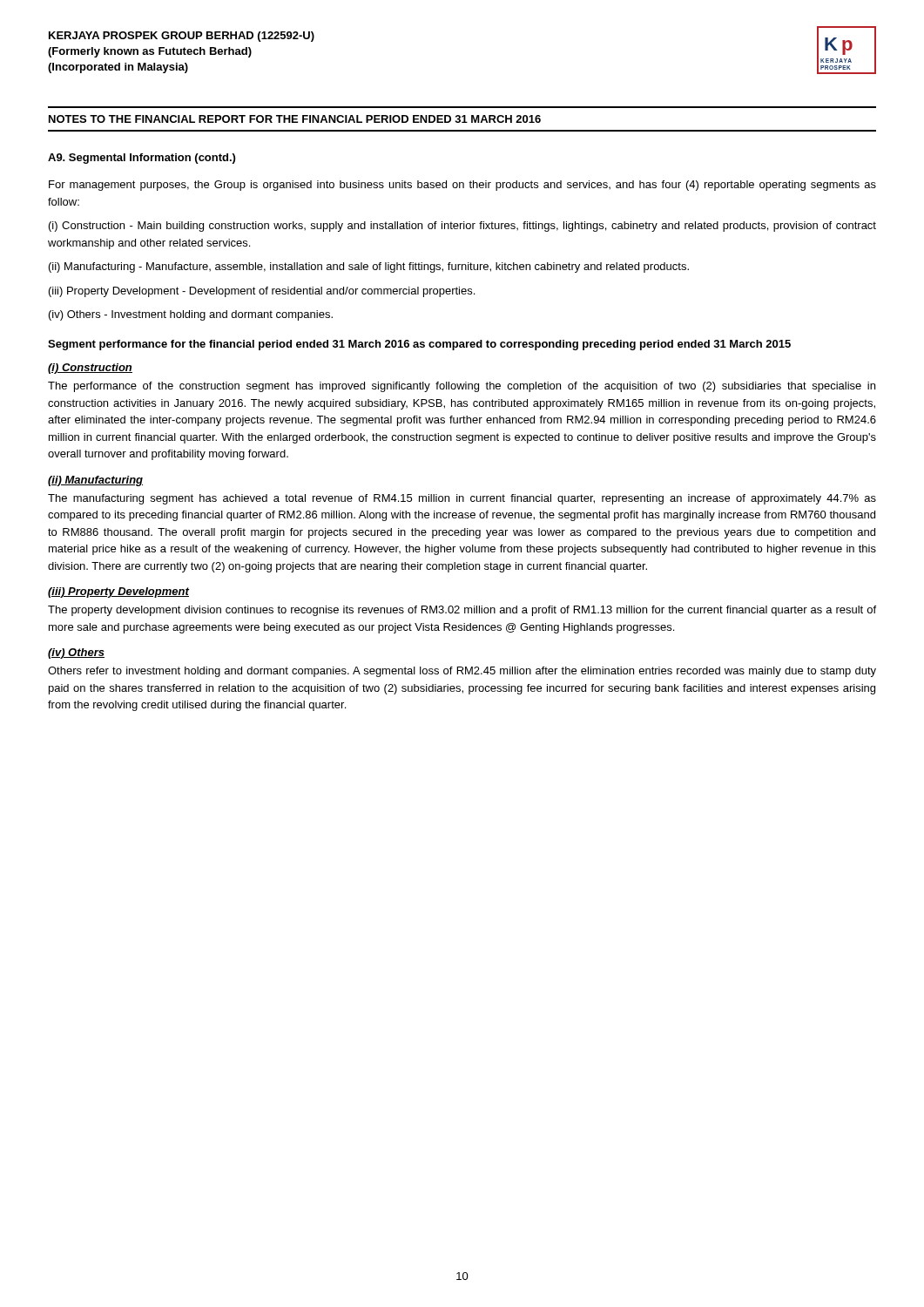Select the text block that reads "For management purposes, the"
This screenshot has width=924, height=1307.
(462, 193)
